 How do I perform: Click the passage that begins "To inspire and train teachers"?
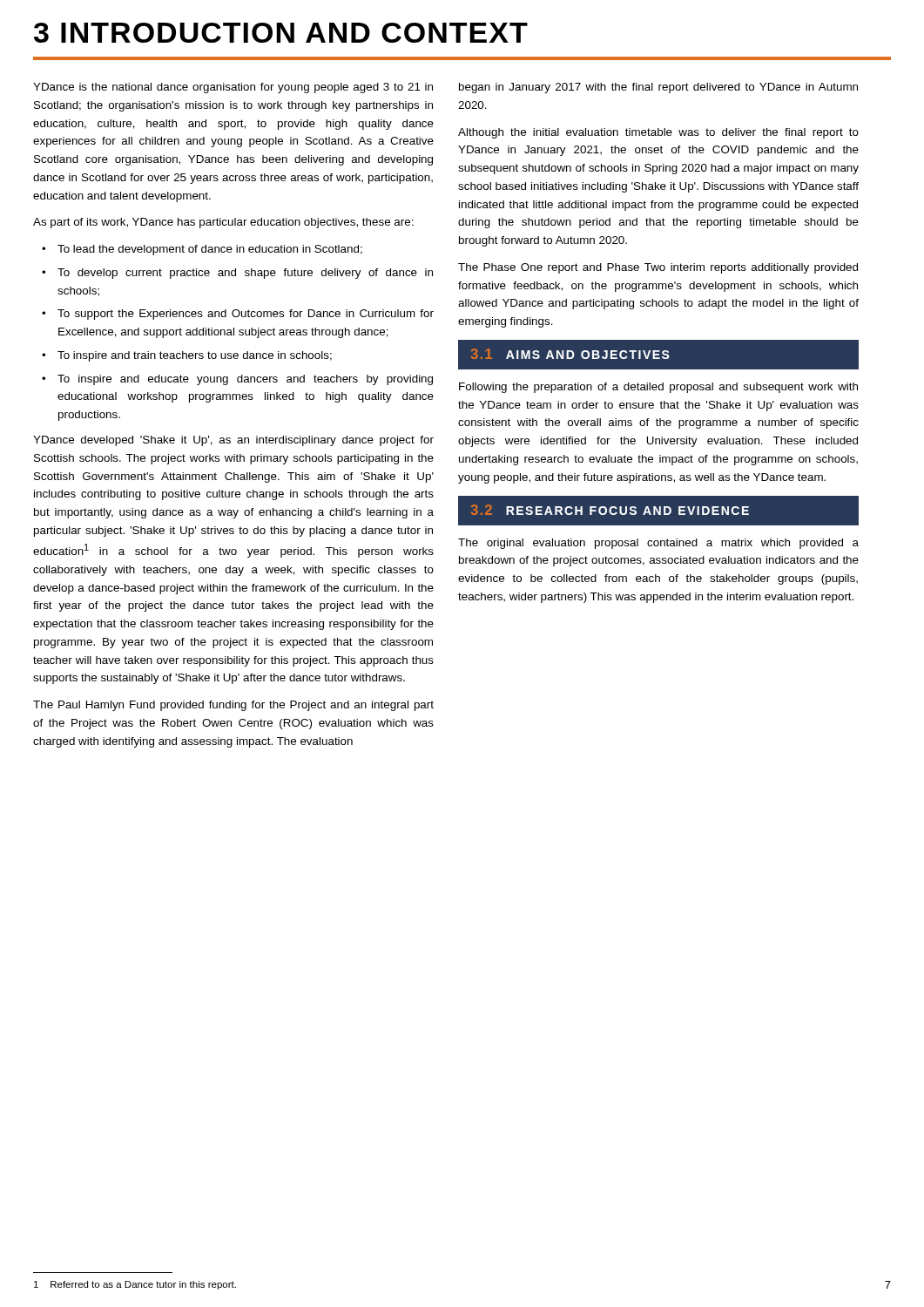(x=195, y=355)
